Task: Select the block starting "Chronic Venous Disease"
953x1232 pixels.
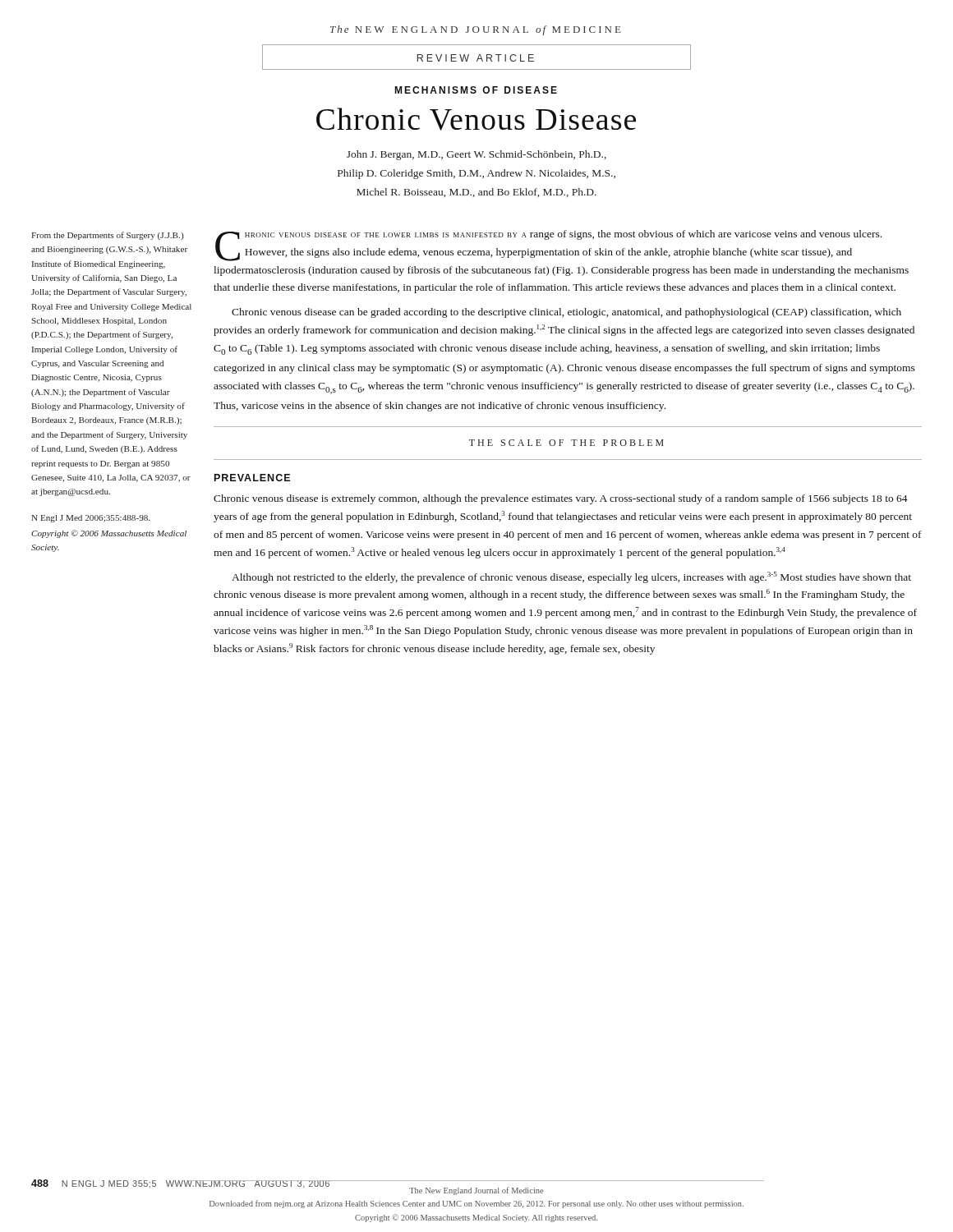Action: (x=476, y=119)
